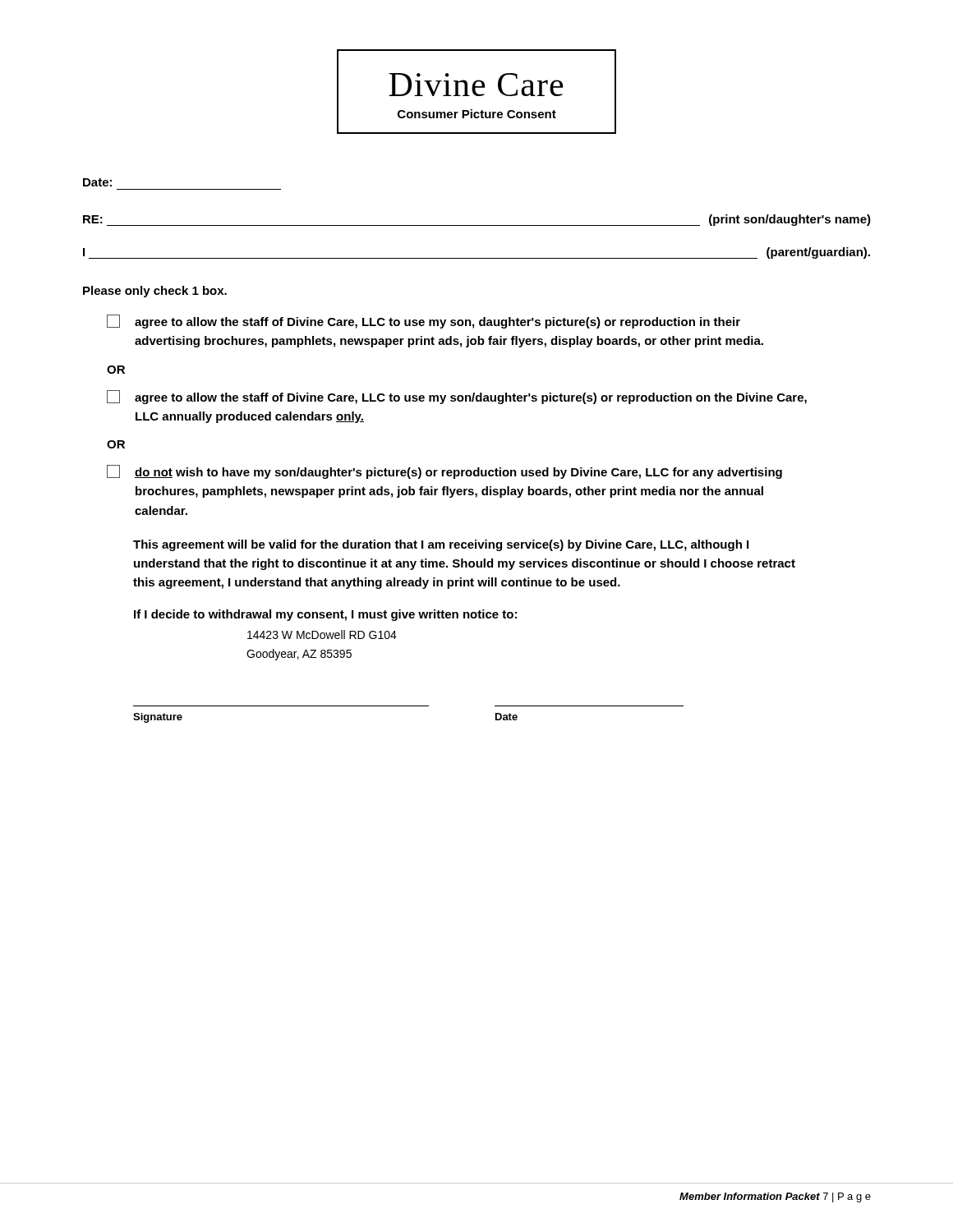Select the text block that reads "14423 W McDowell RD"
The image size is (953, 1232).
(x=322, y=644)
